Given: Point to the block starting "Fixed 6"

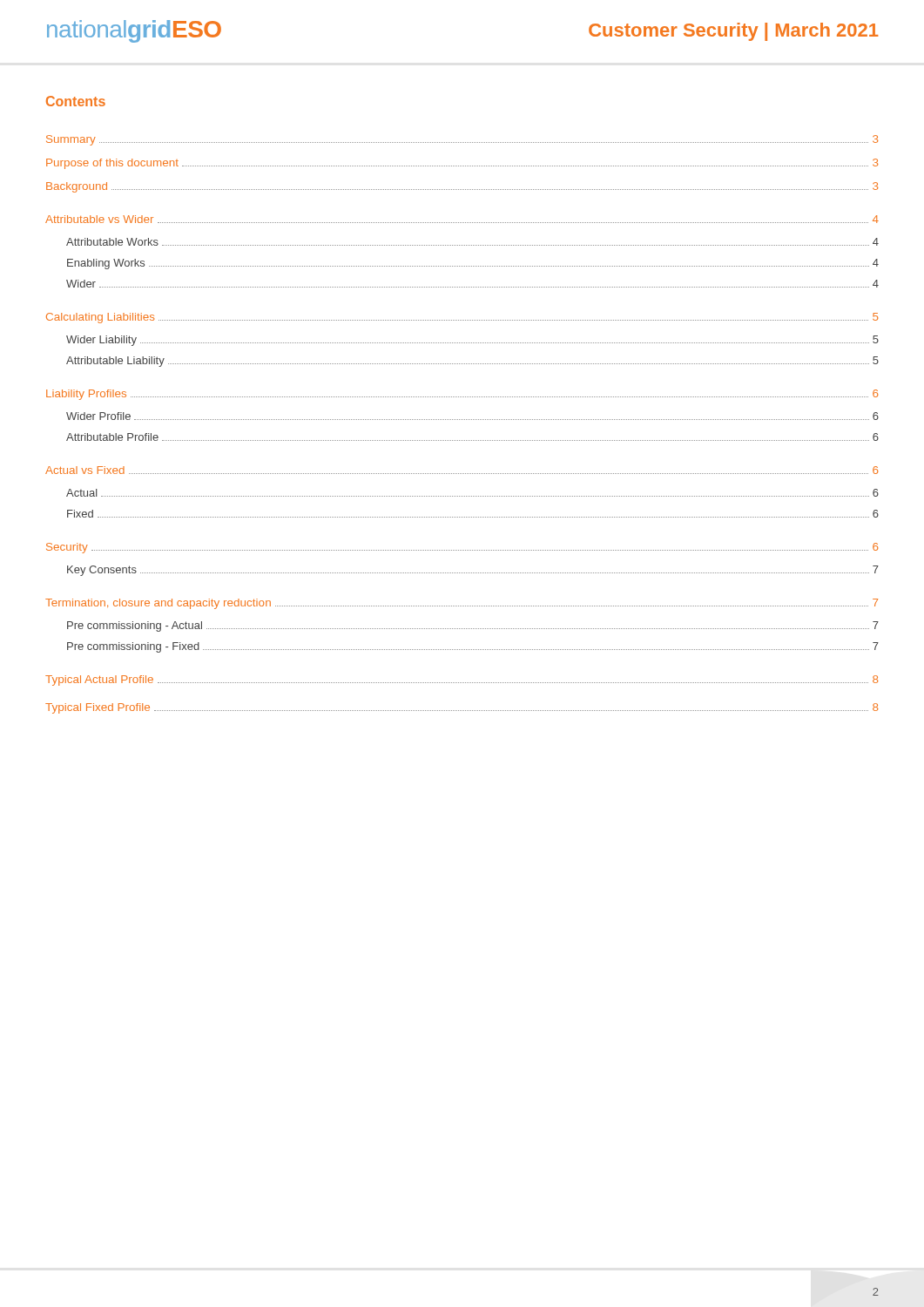Looking at the screenshot, I should (x=472, y=514).
